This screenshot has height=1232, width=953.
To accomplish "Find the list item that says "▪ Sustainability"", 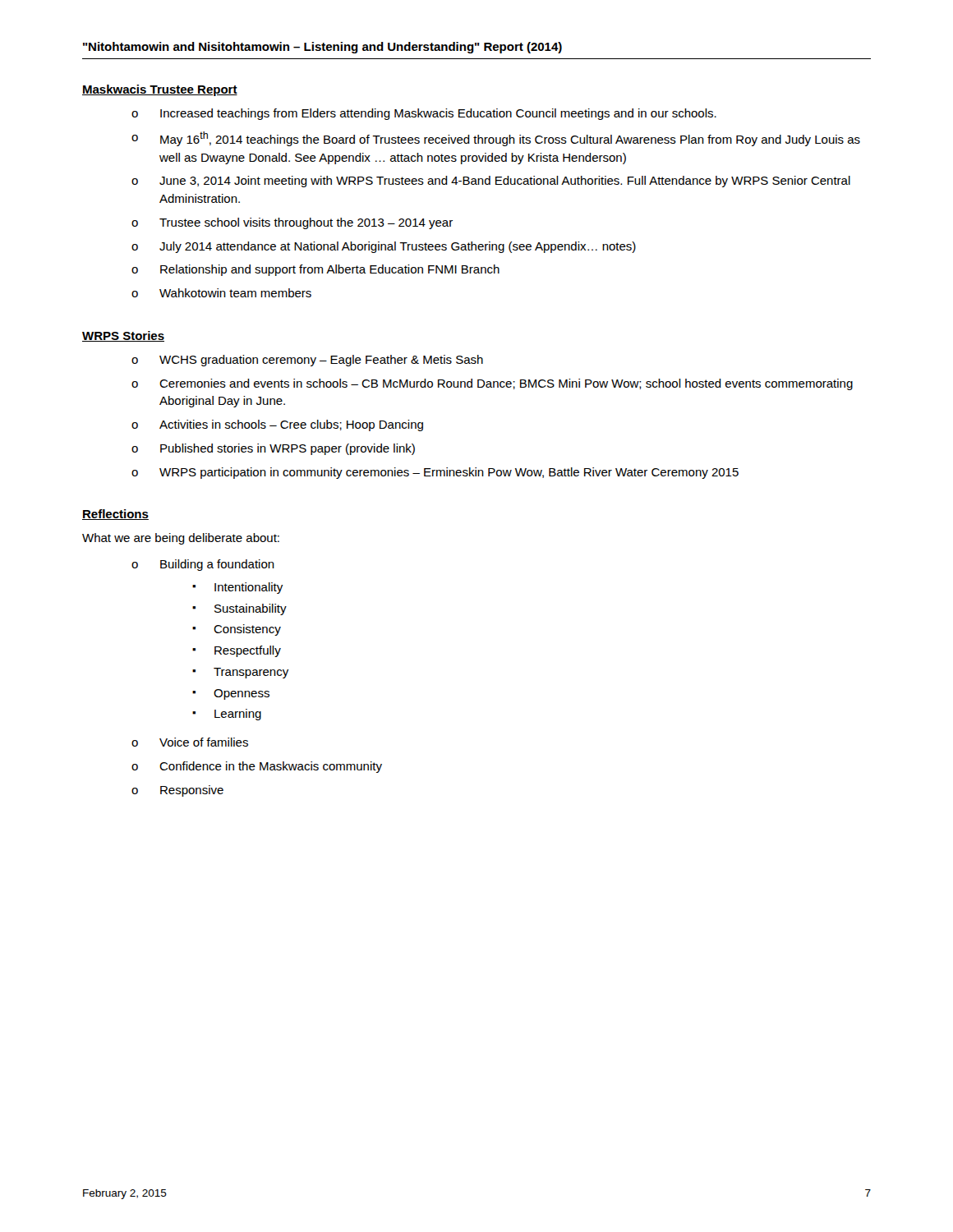I will pos(239,609).
